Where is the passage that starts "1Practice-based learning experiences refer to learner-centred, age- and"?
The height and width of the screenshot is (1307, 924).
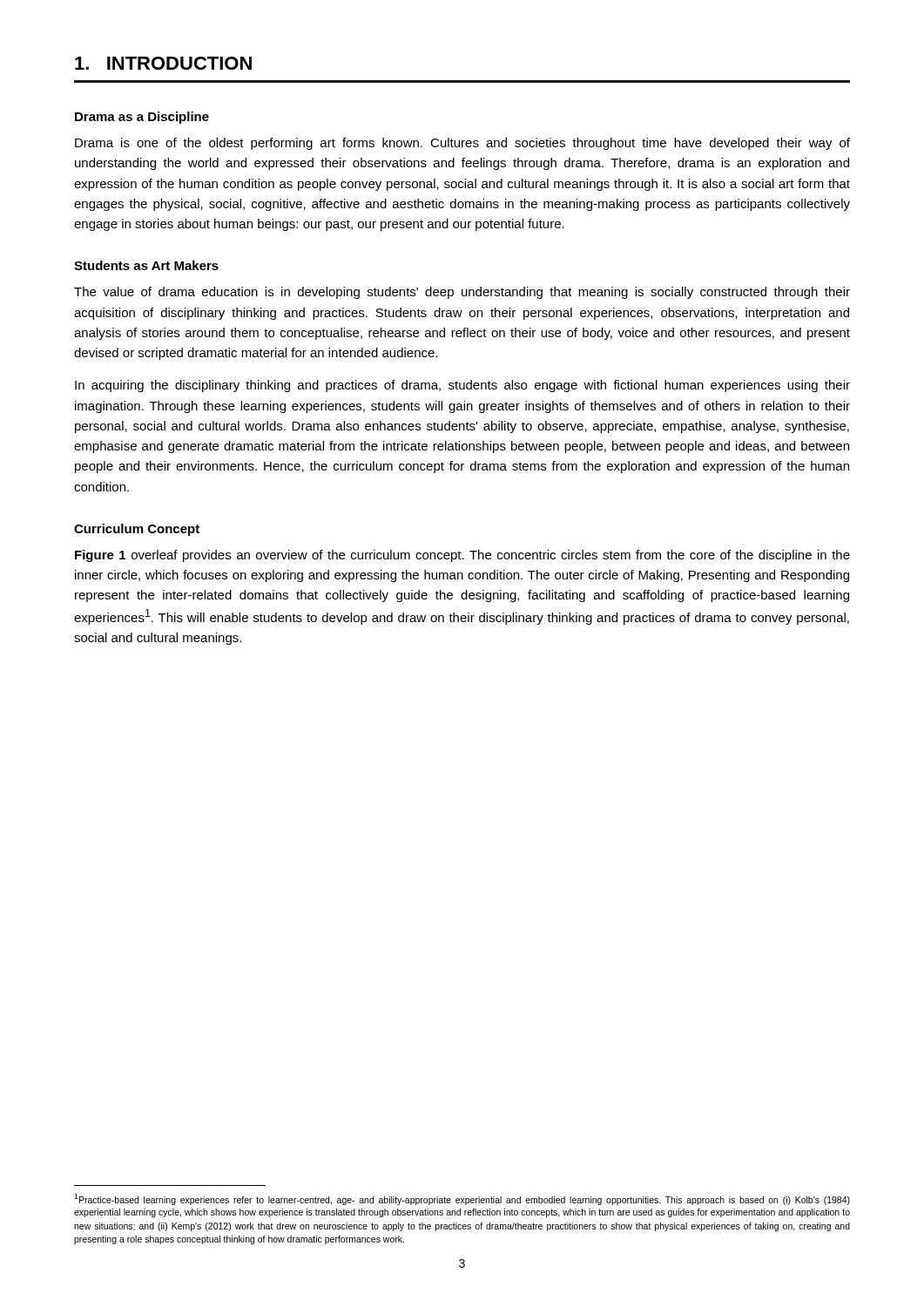click(x=462, y=1218)
